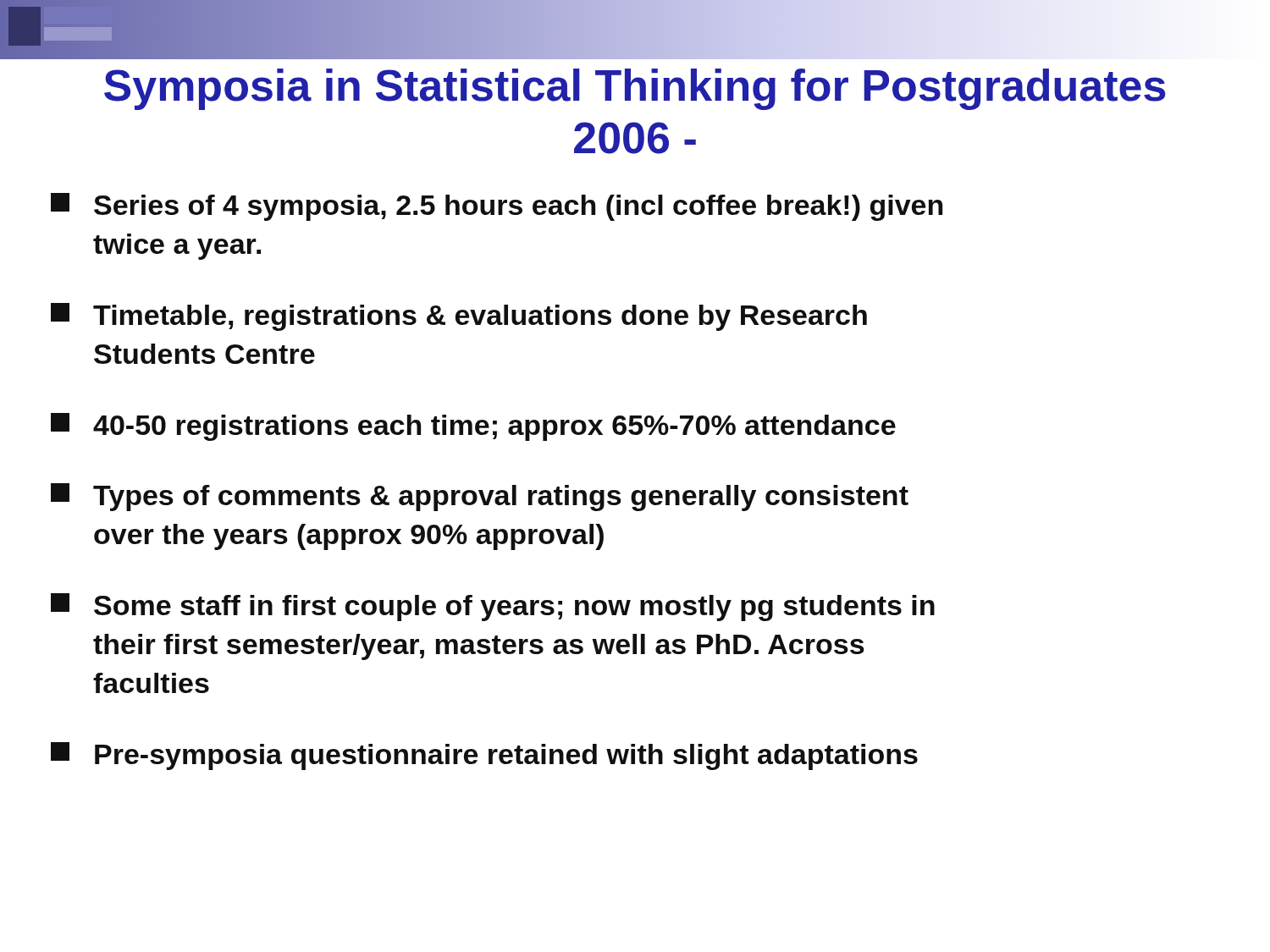
Task: Select the title
Action: coord(635,112)
